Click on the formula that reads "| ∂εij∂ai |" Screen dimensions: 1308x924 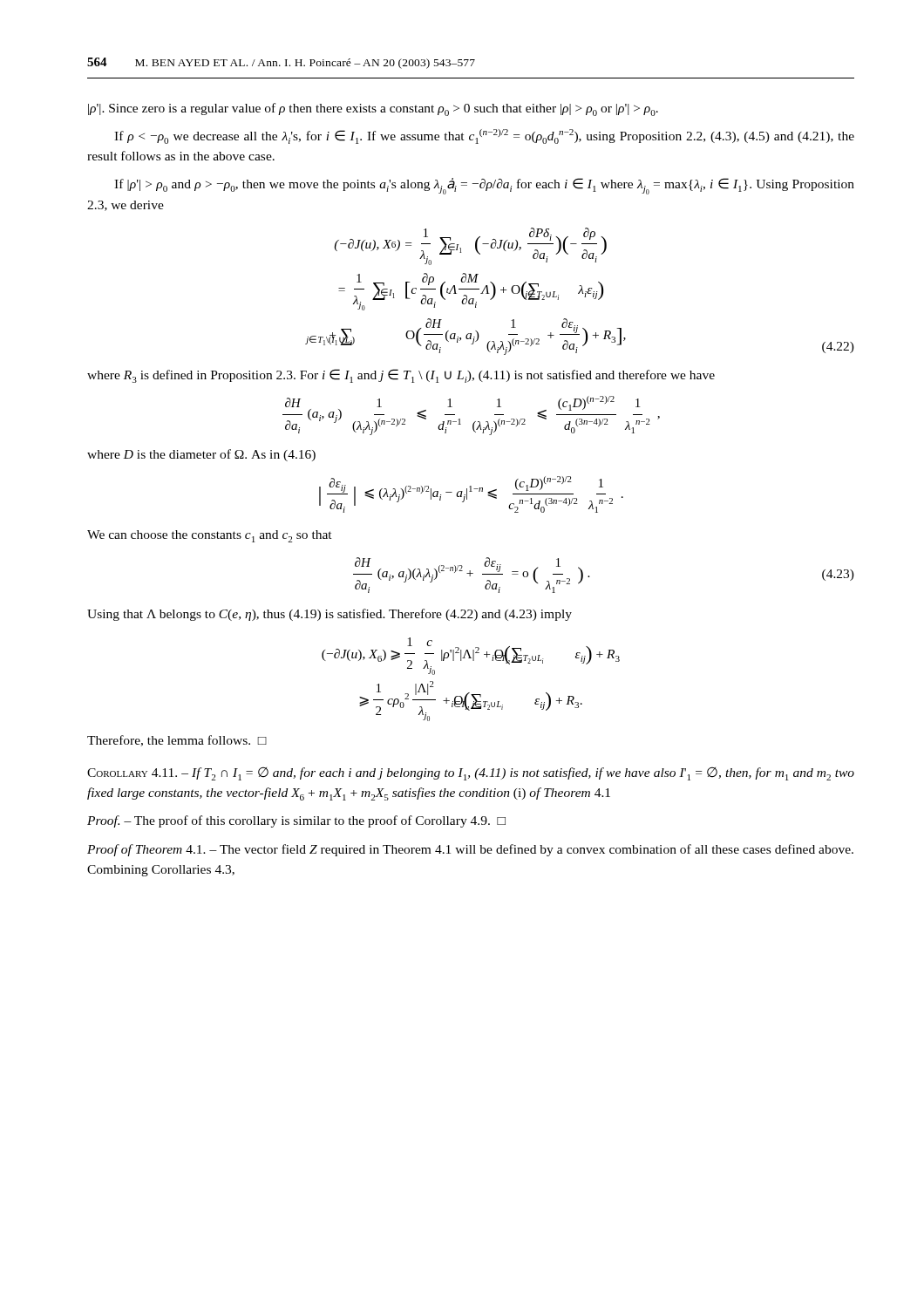pos(471,494)
